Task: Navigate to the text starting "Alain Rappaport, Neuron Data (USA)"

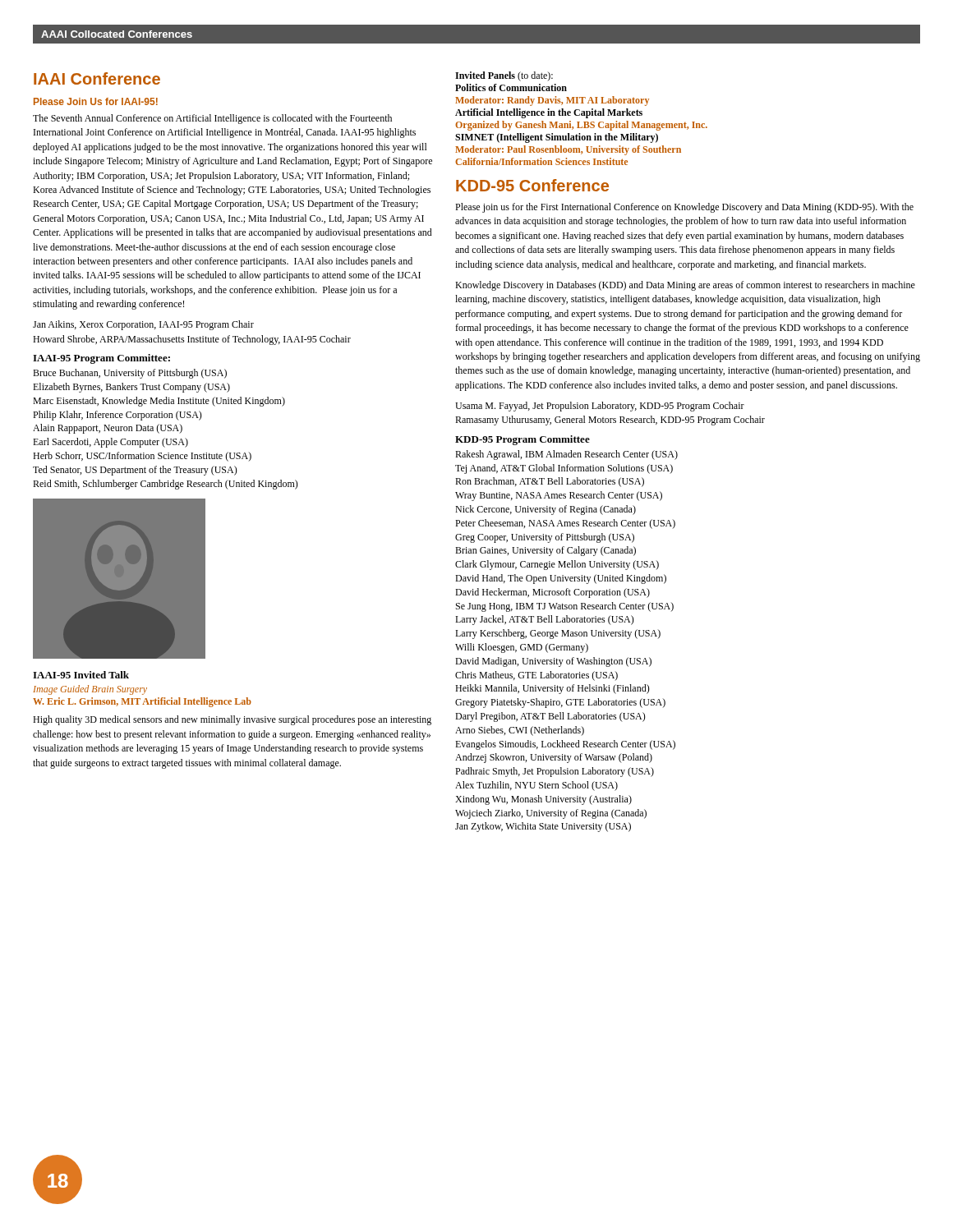Action: pyautogui.click(x=108, y=428)
